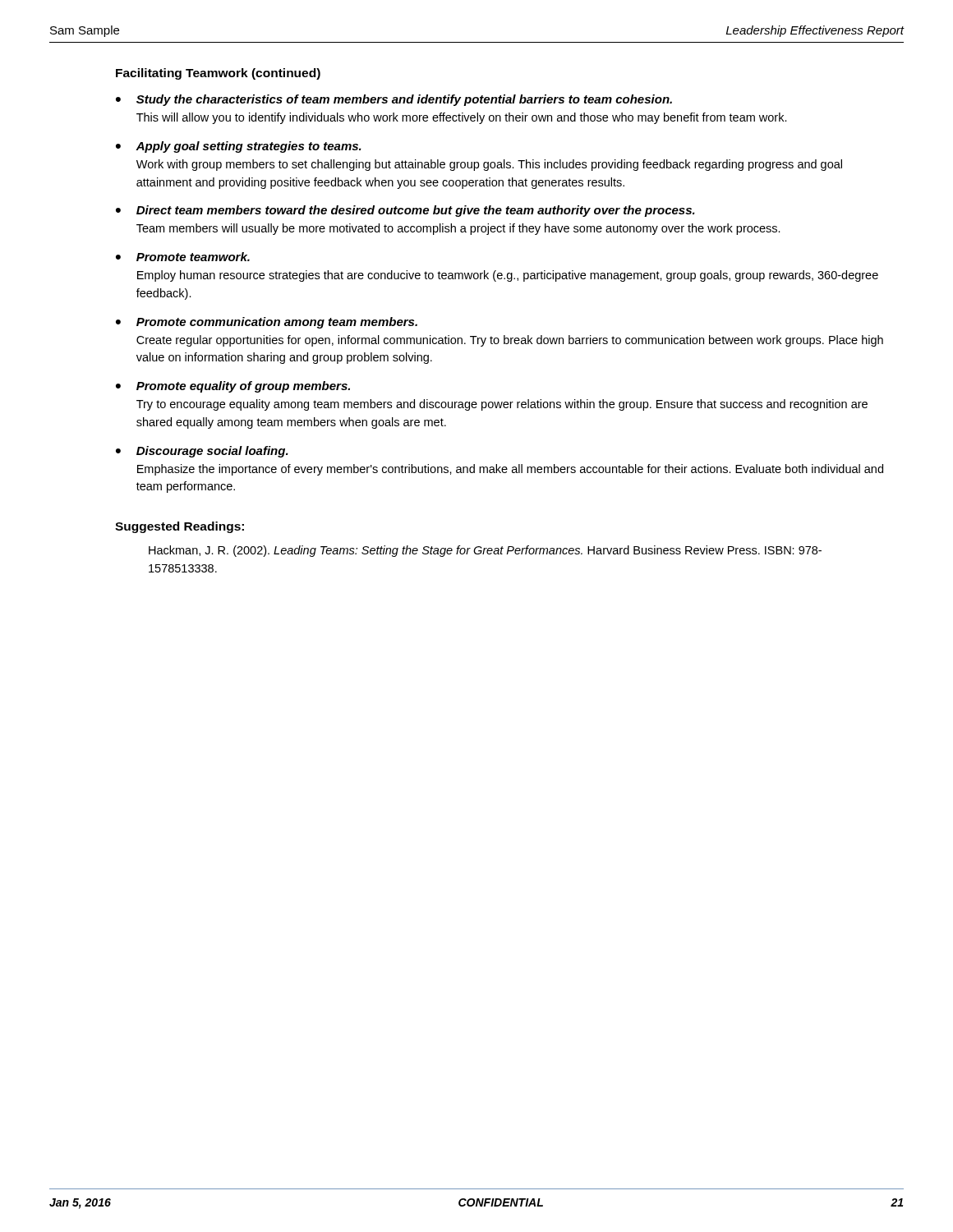Select the passage starting "Facilitating Teamwork (continued)"
Viewport: 953px width, 1232px height.
pyautogui.click(x=218, y=73)
